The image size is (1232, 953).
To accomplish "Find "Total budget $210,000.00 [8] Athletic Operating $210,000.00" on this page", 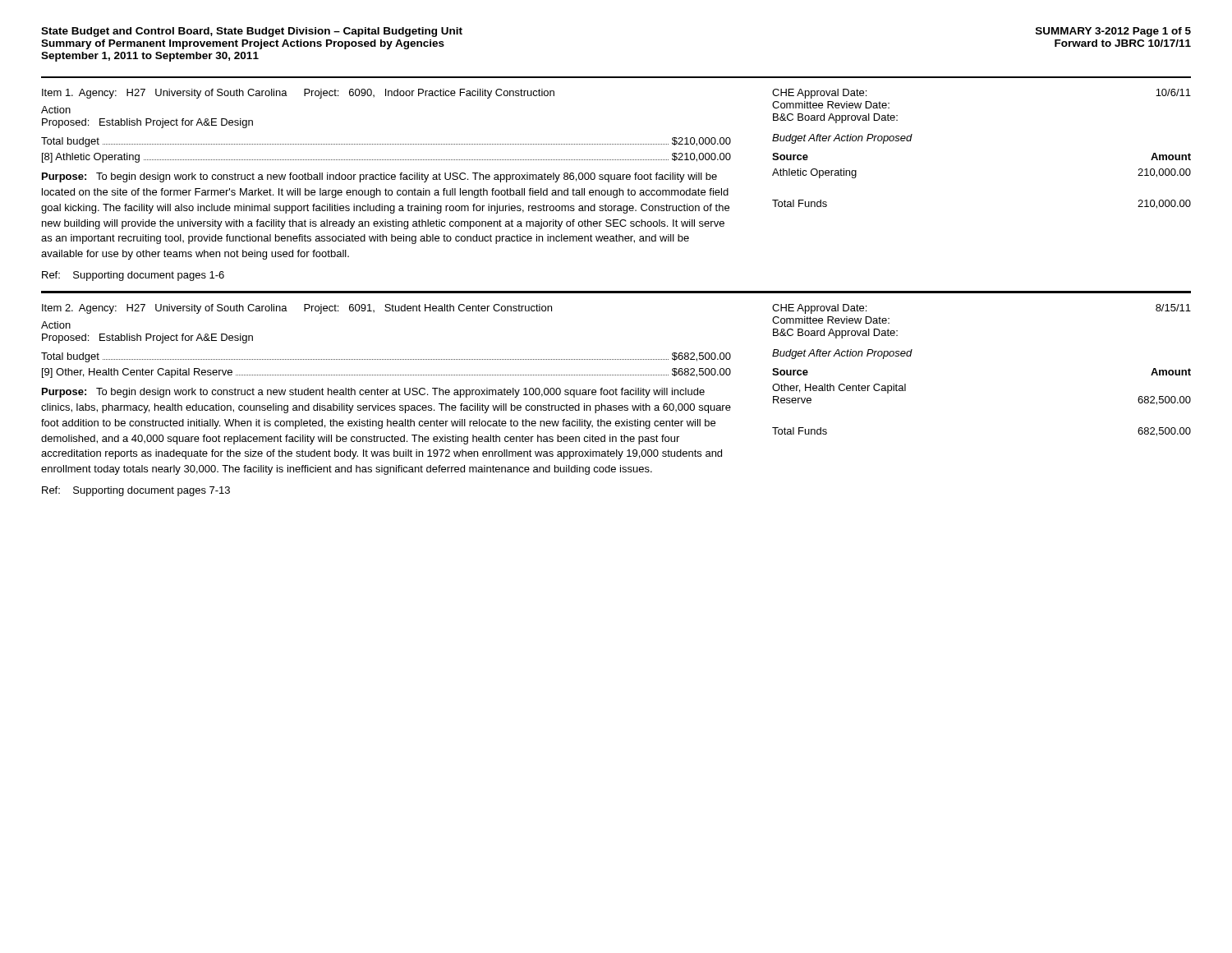I will (386, 149).
